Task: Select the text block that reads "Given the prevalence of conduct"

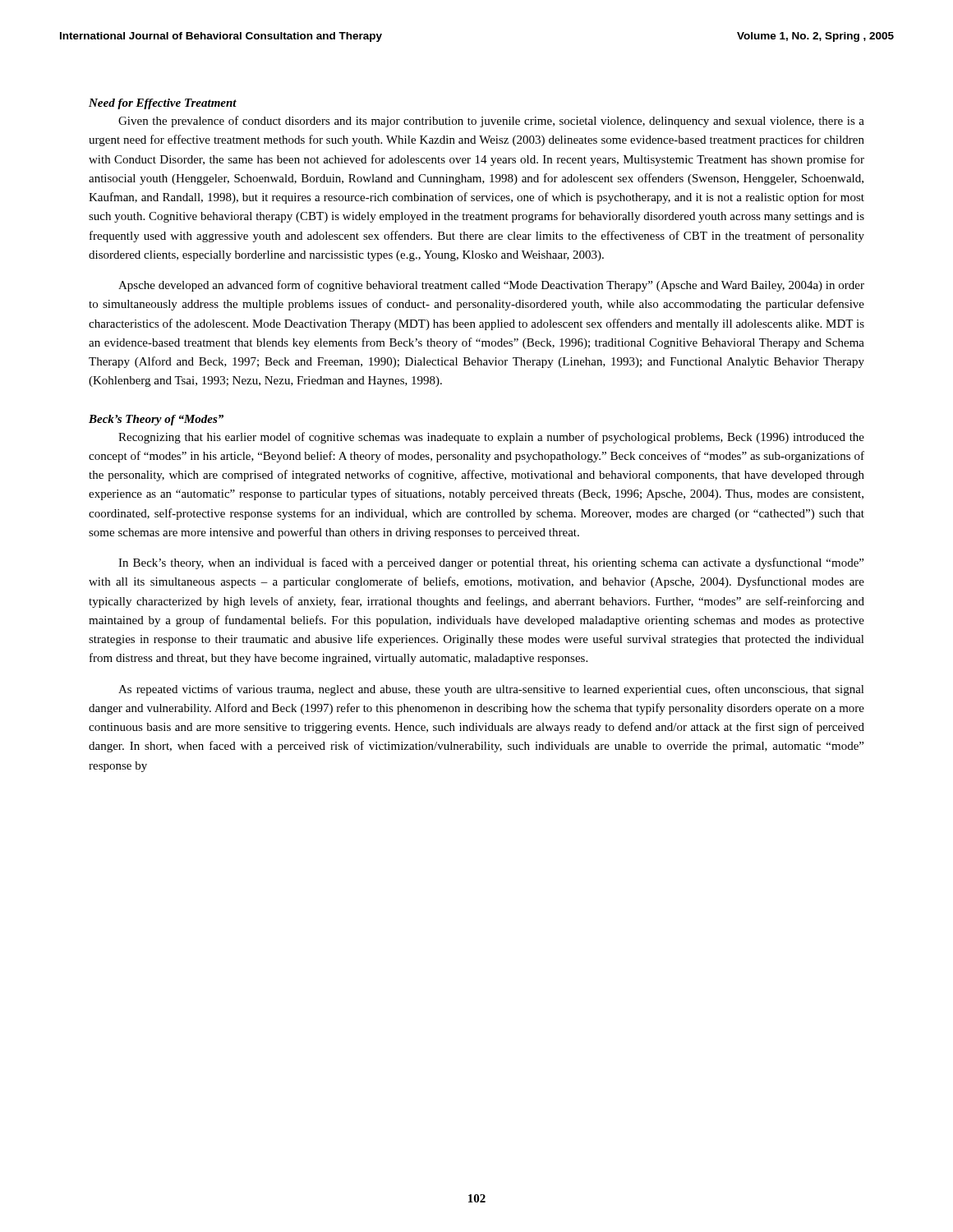Action: coord(476,188)
